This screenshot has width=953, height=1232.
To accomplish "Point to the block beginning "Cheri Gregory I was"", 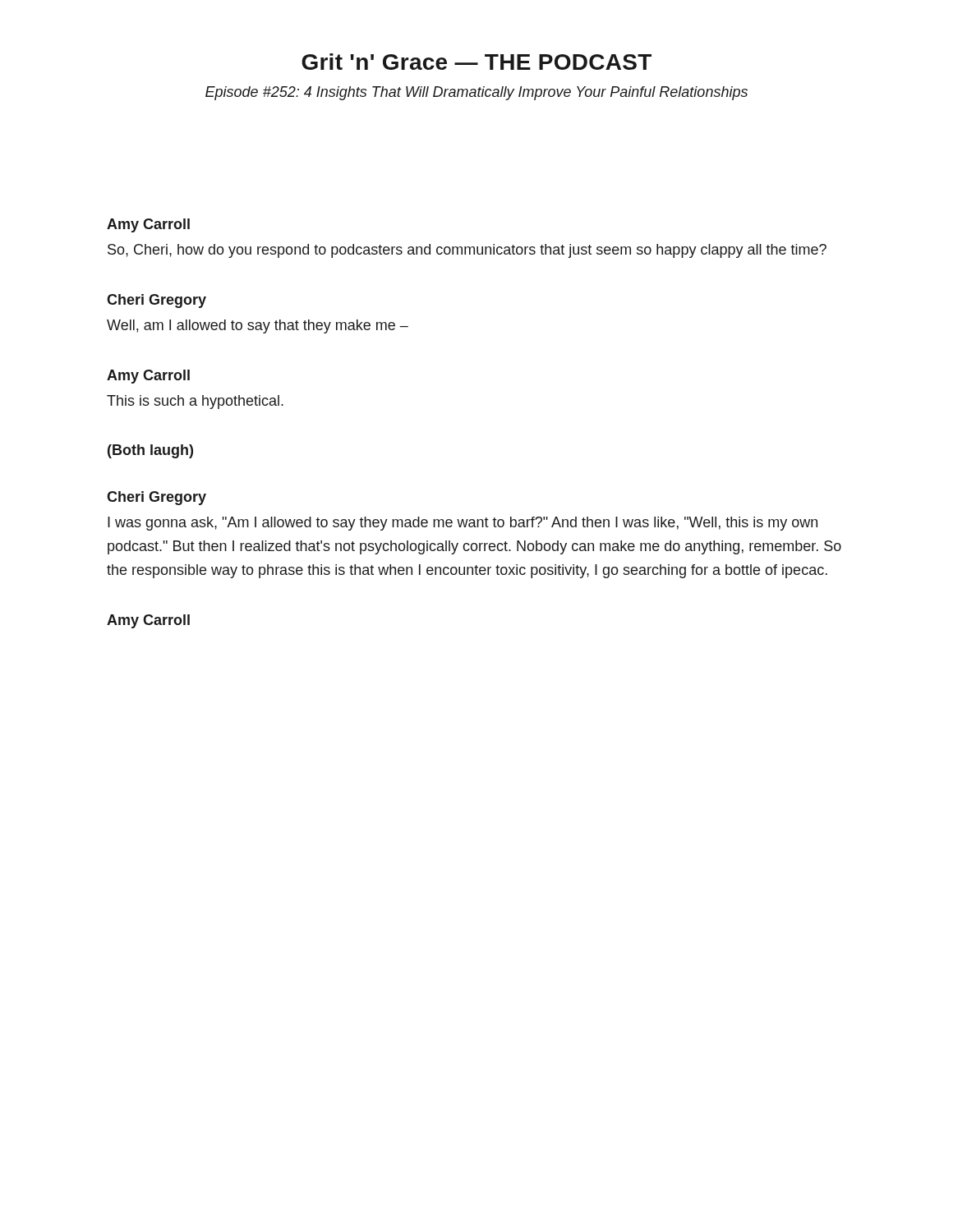I will point(476,536).
